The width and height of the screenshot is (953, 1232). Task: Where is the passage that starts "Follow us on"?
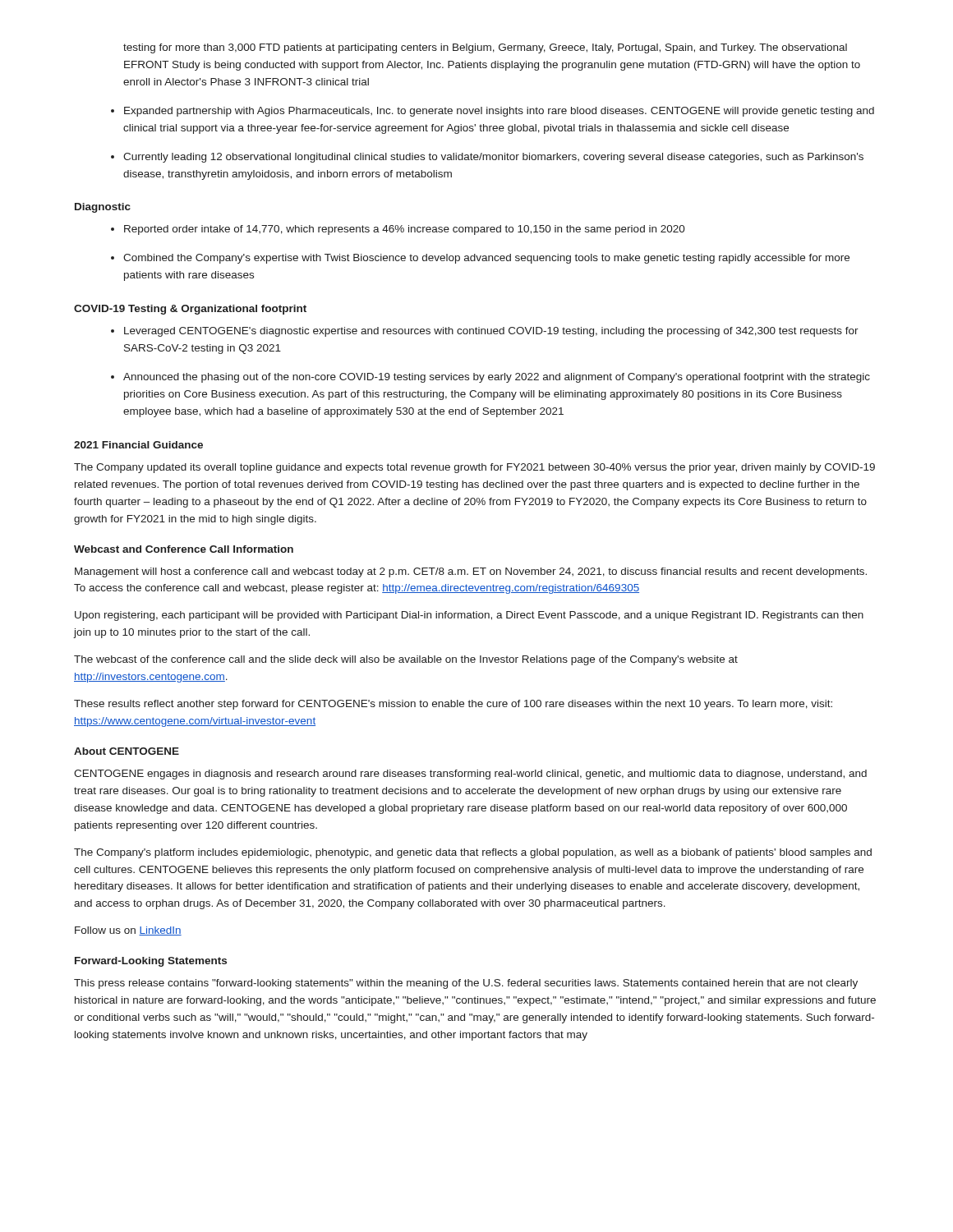point(128,930)
